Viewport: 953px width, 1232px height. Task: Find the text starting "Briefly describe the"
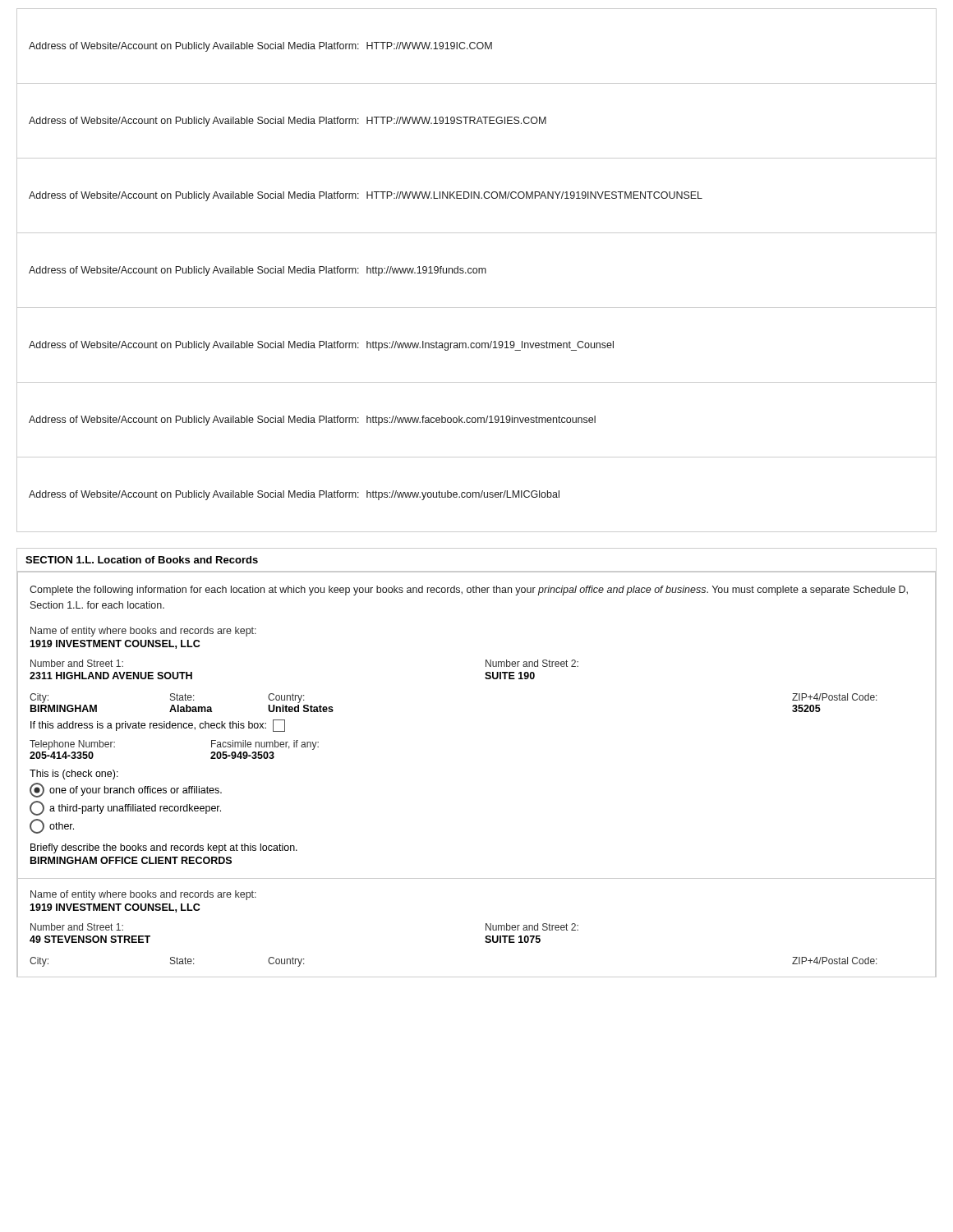point(164,848)
